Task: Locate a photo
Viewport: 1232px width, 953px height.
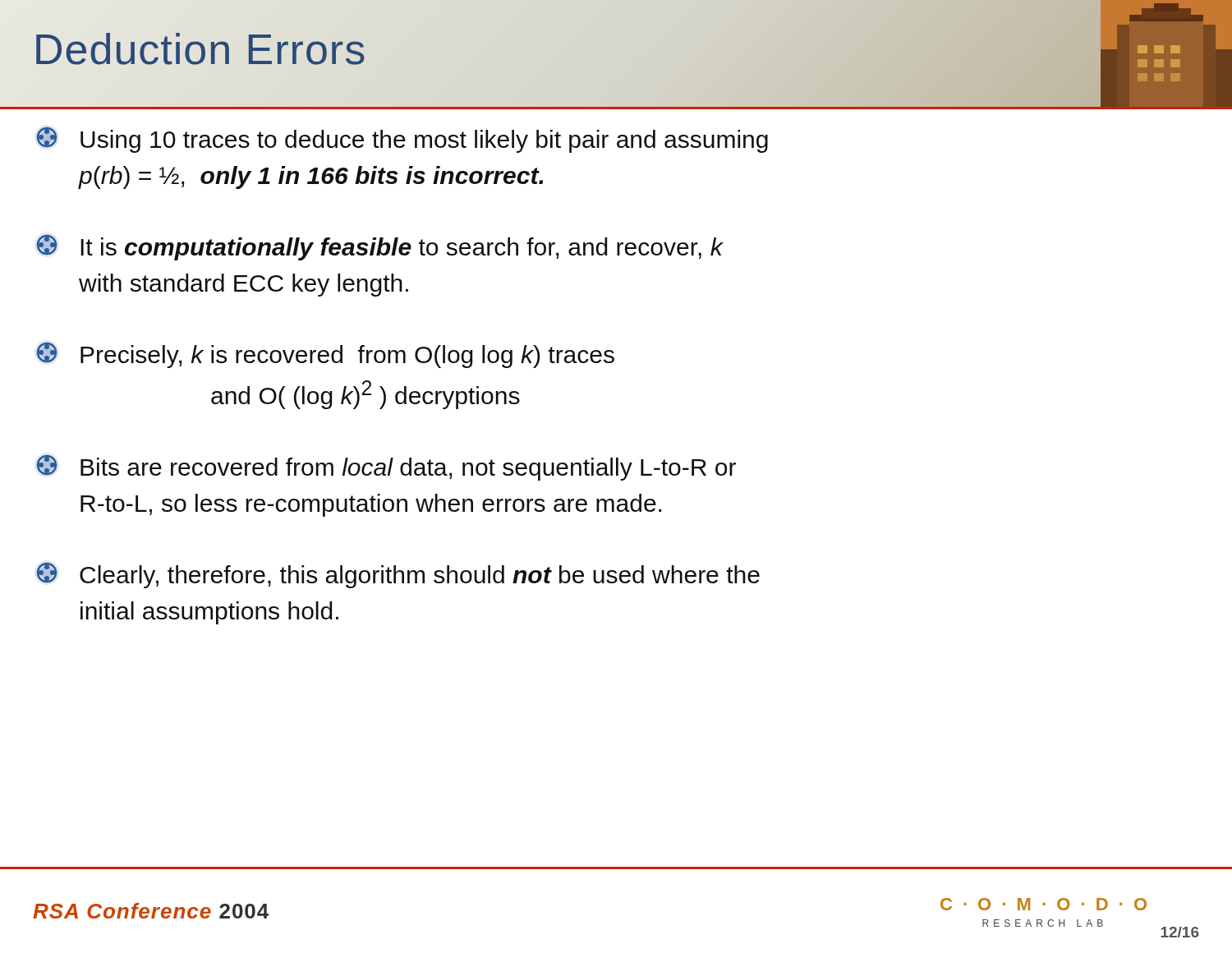Action: click(1166, 53)
